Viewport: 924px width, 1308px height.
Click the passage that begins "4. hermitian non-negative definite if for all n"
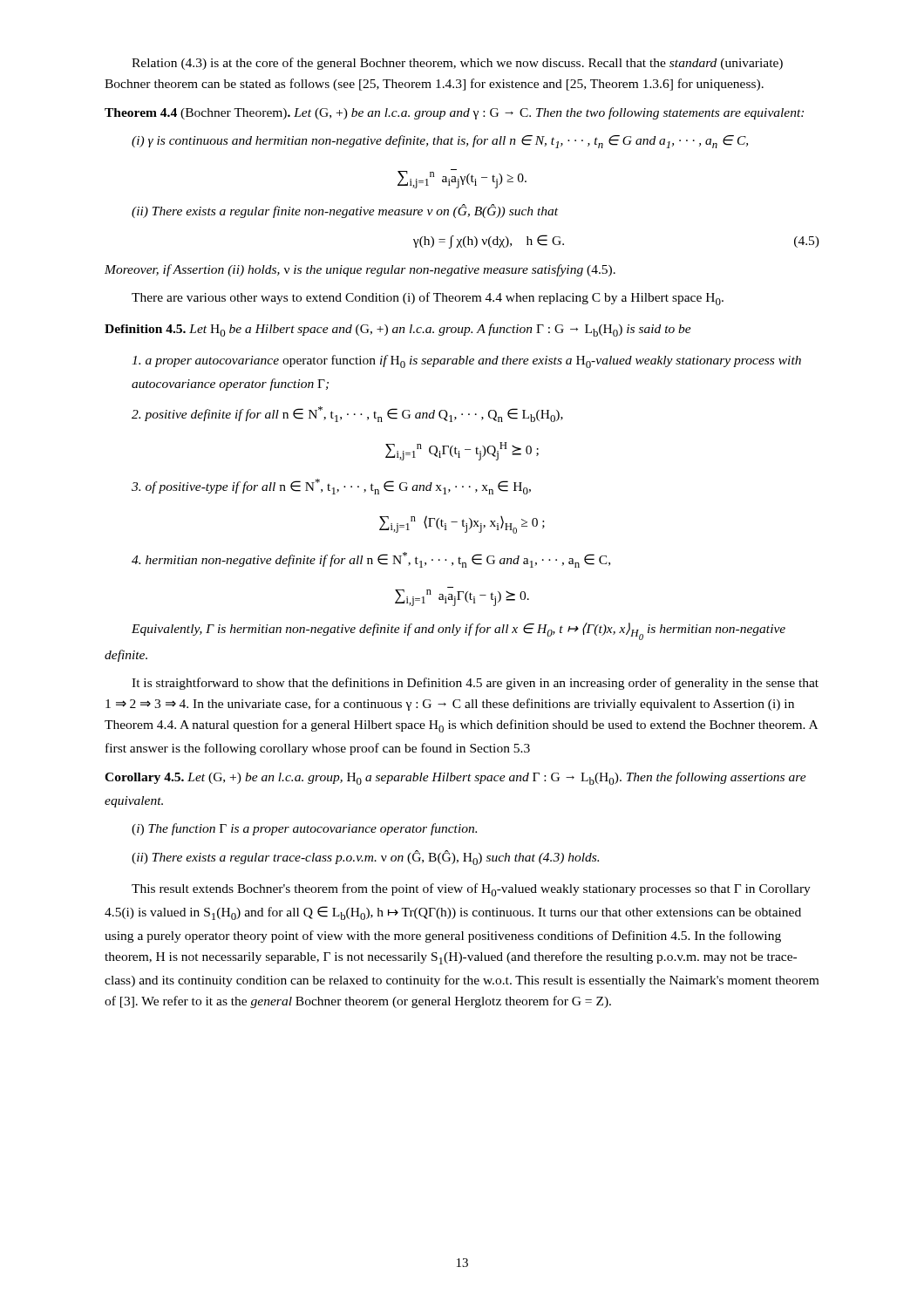pyautogui.click(x=462, y=578)
